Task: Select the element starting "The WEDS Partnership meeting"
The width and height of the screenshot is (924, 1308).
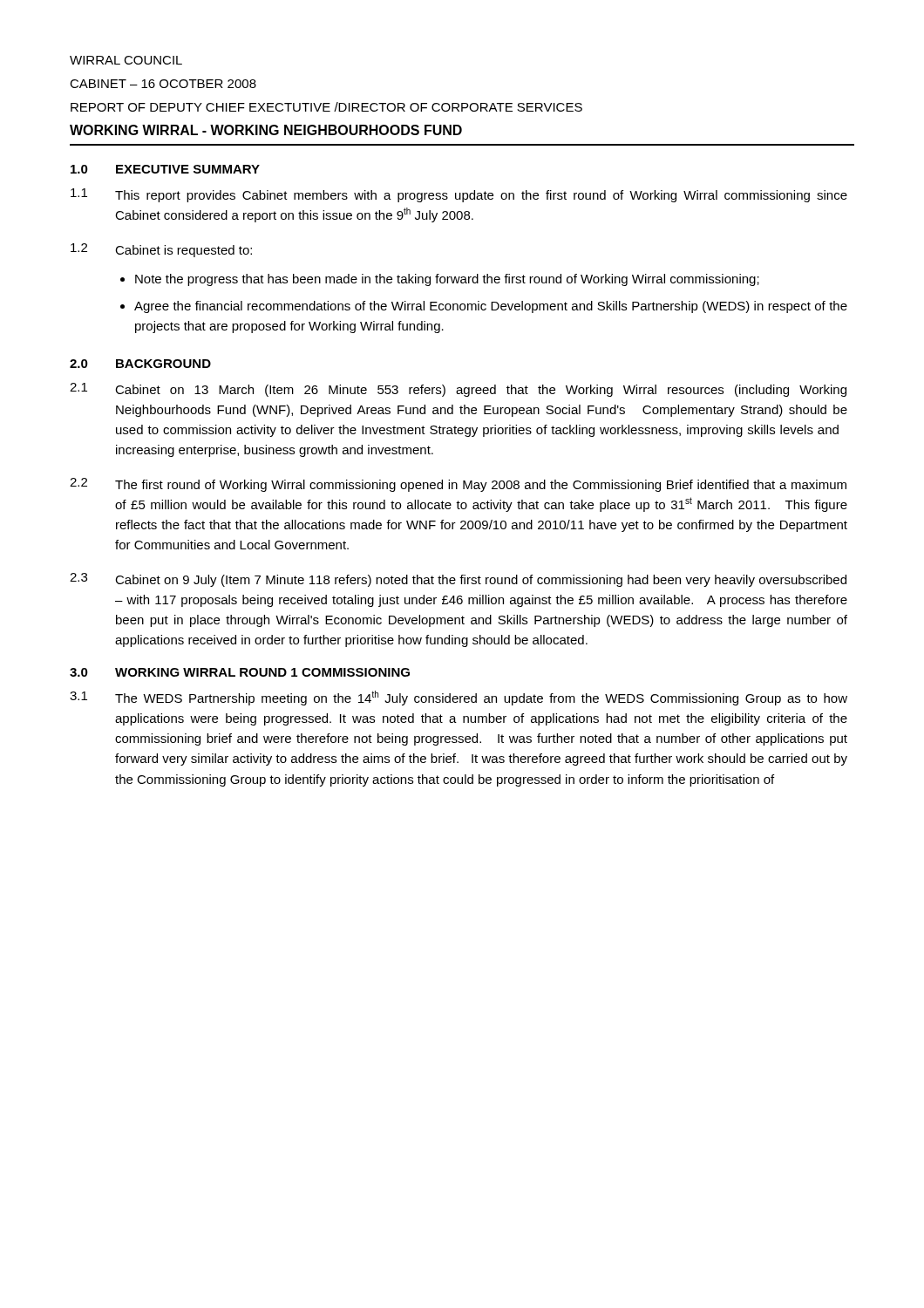Action: click(481, 738)
